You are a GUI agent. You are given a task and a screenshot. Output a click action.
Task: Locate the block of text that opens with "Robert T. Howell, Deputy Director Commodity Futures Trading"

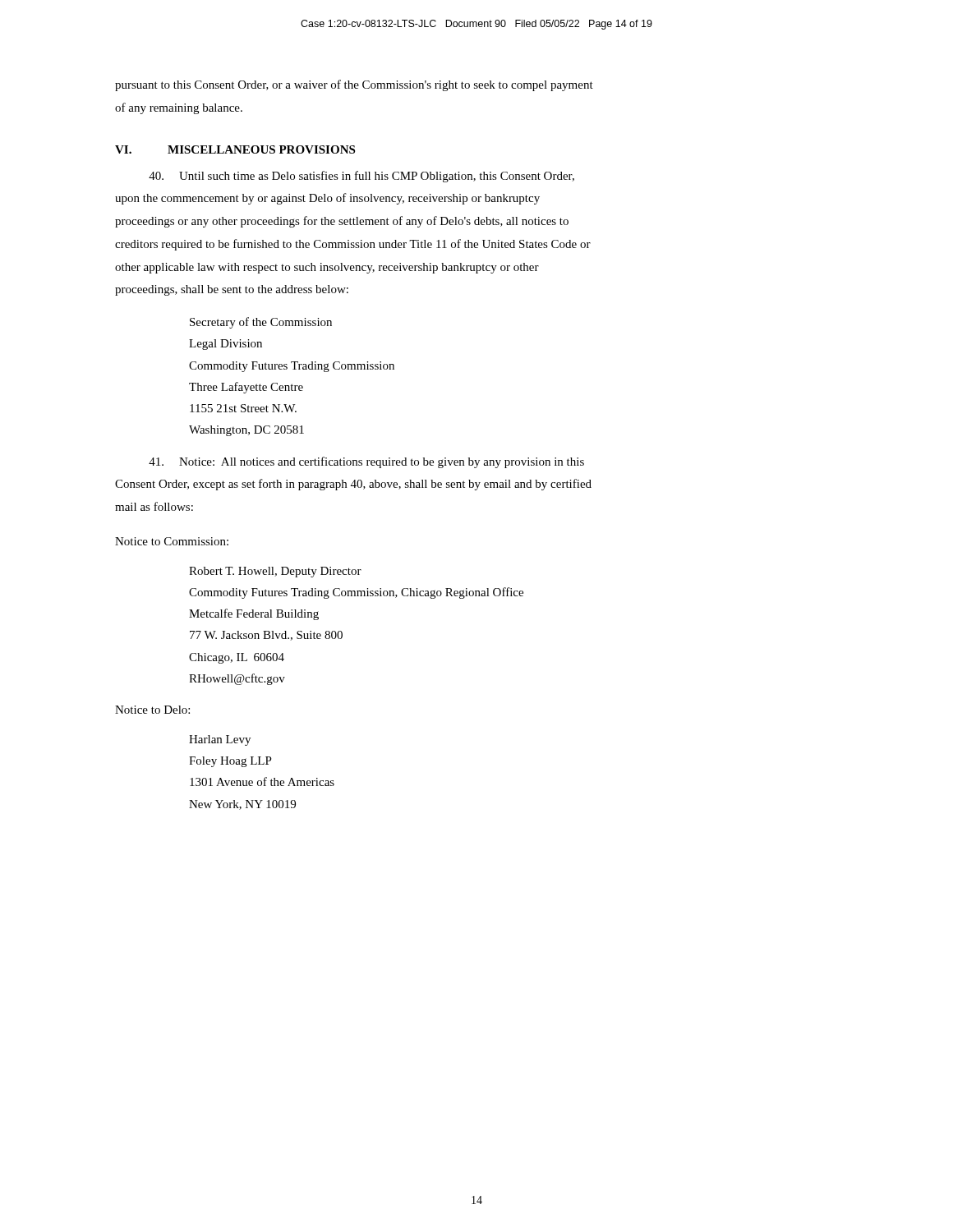(275, 572)
